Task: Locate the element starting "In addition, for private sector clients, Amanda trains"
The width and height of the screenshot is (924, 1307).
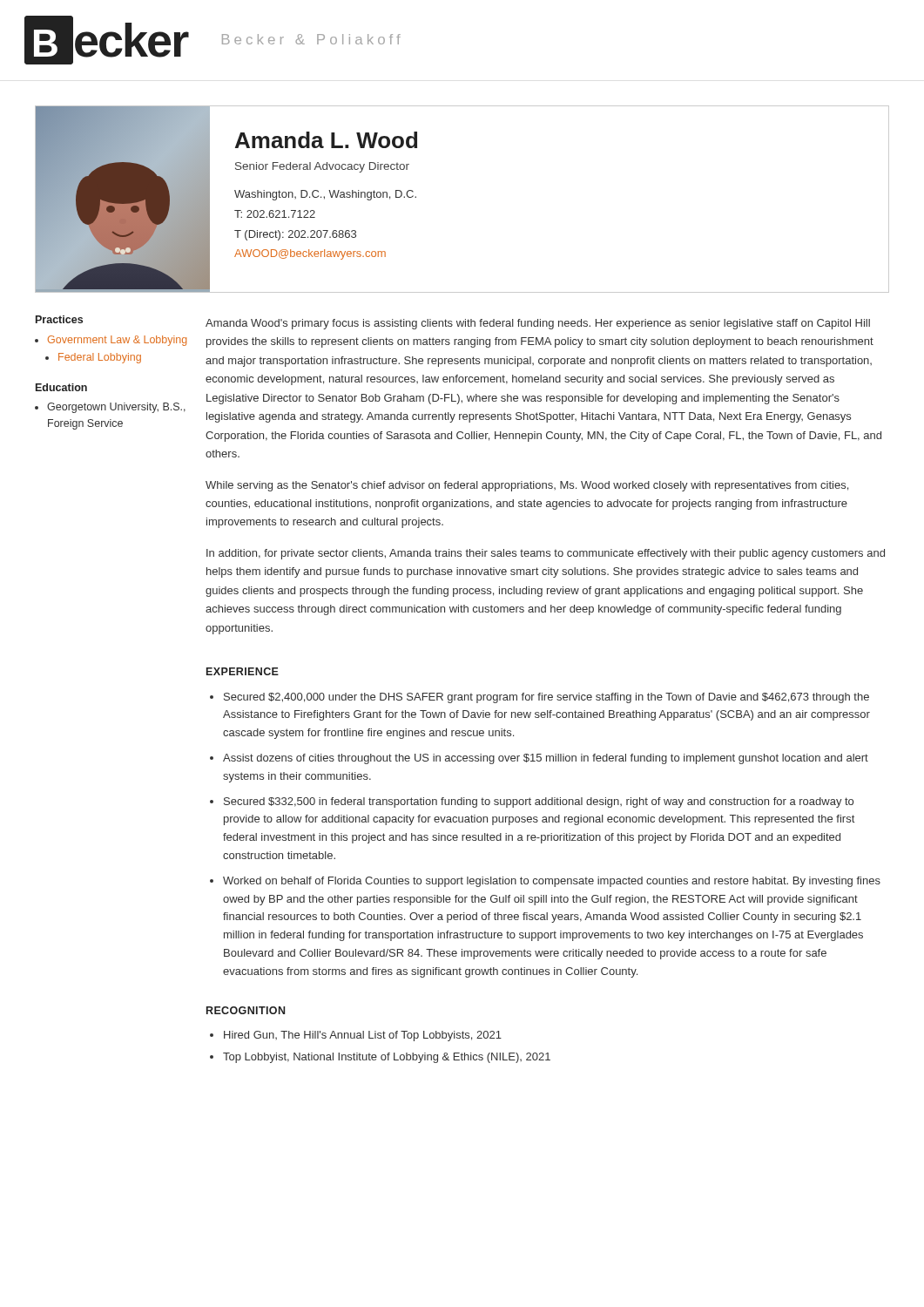Action: pyautogui.click(x=546, y=590)
